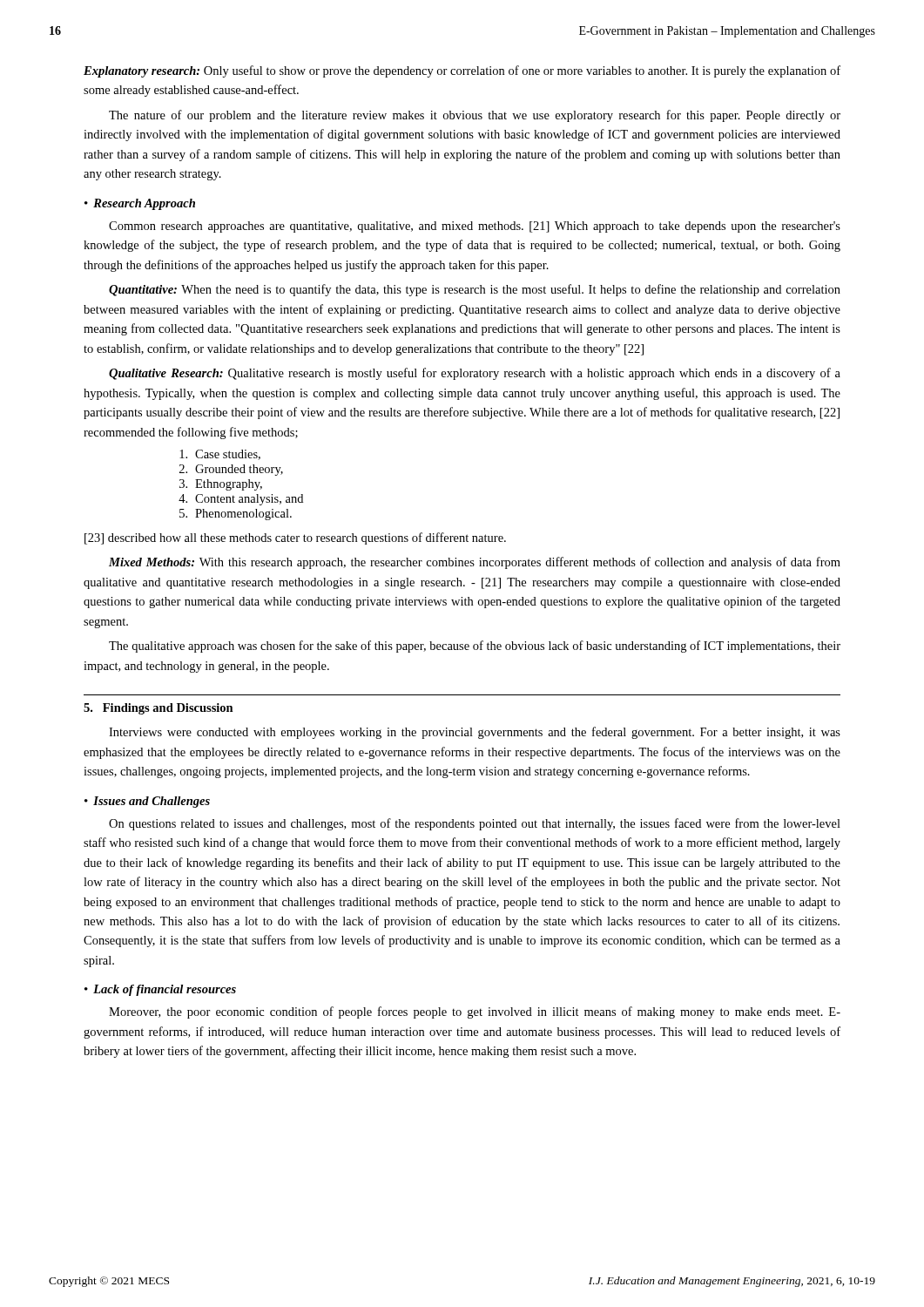Navigate to the passage starting "4.Content analysis, and"
This screenshot has height=1307, width=924.
coord(232,499)
